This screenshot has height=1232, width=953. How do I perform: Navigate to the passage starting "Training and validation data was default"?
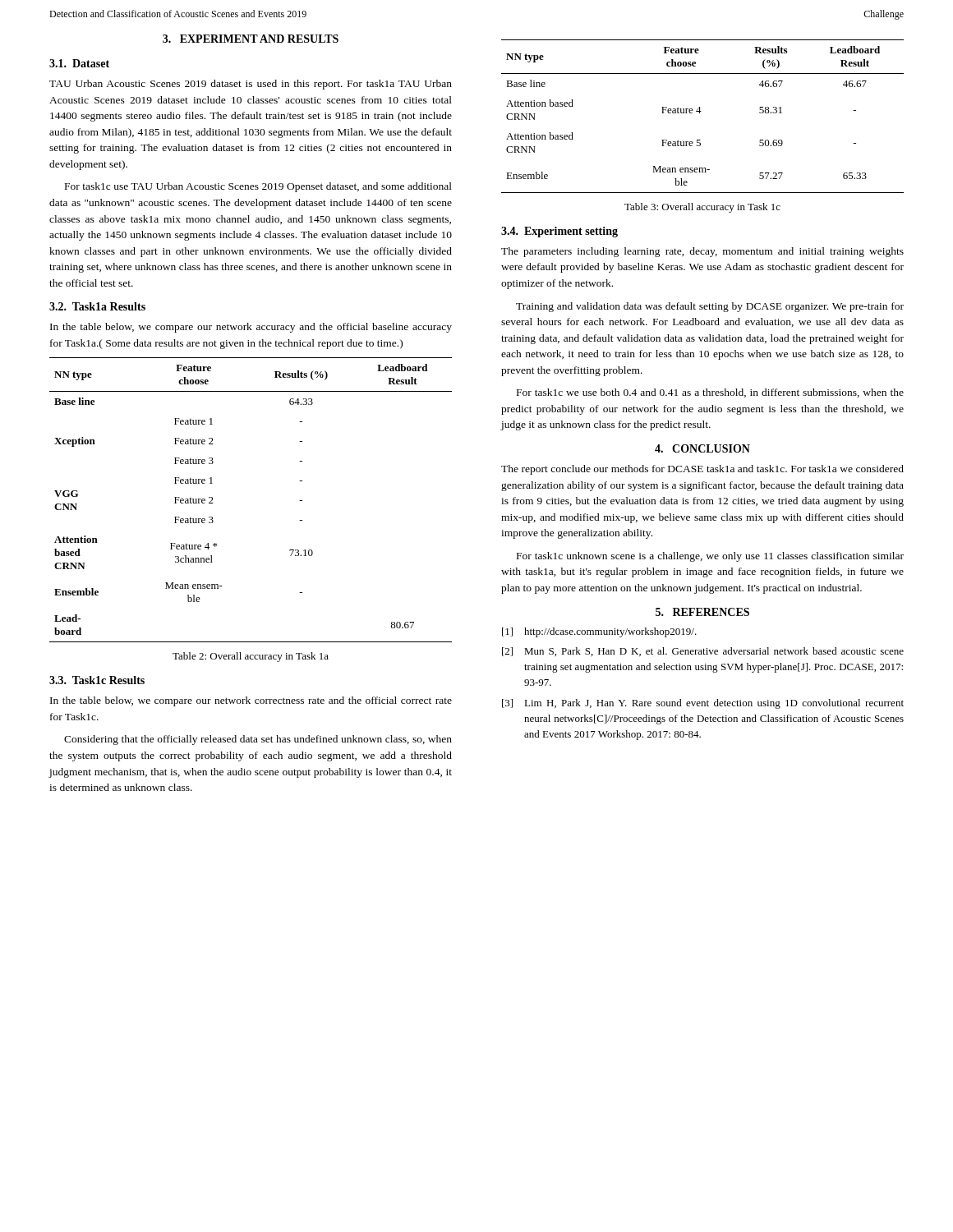point(702,338)
